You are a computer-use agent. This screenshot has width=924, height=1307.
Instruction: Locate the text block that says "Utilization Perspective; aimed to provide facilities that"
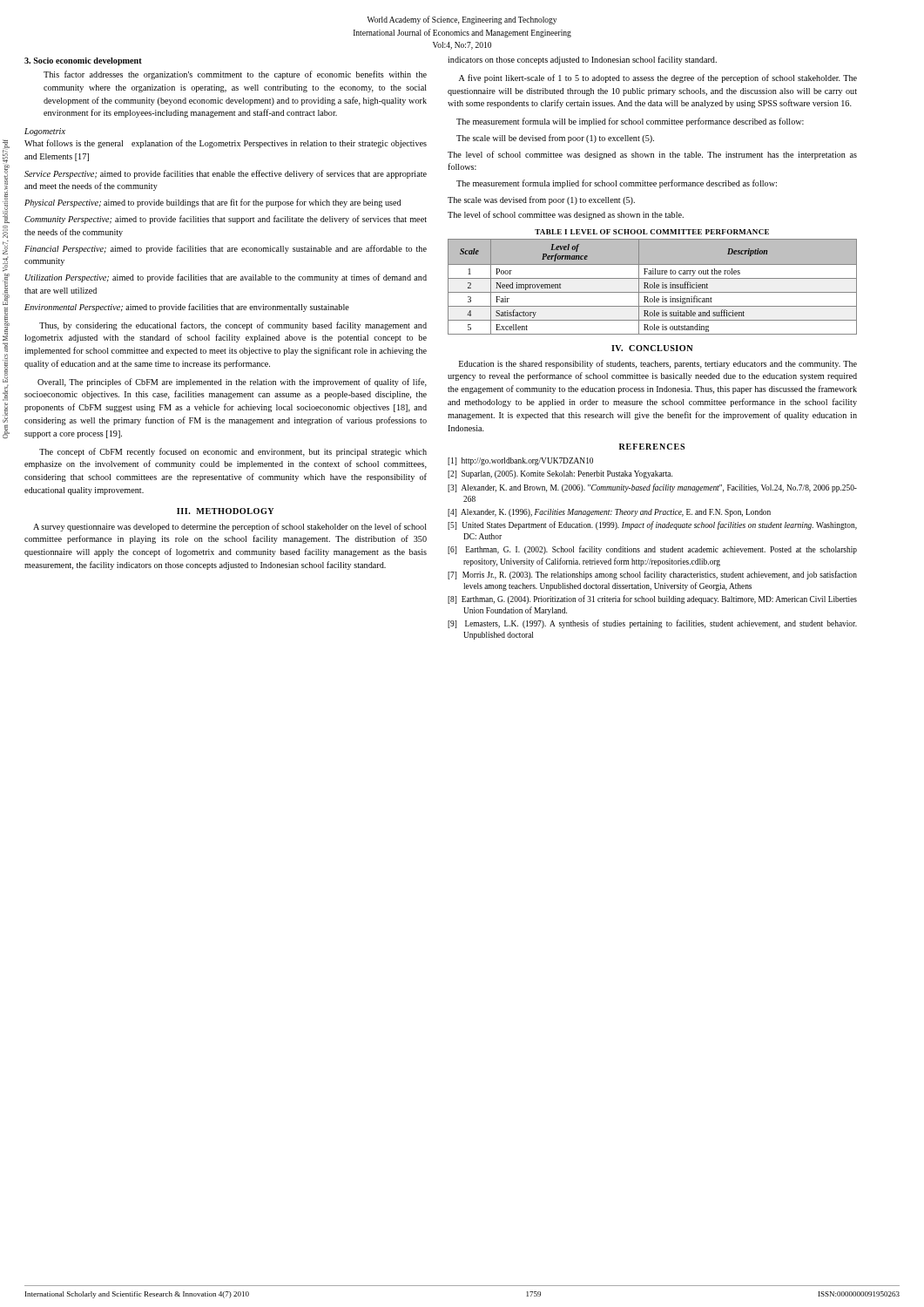pyautogui.click(x=226, y=284)
